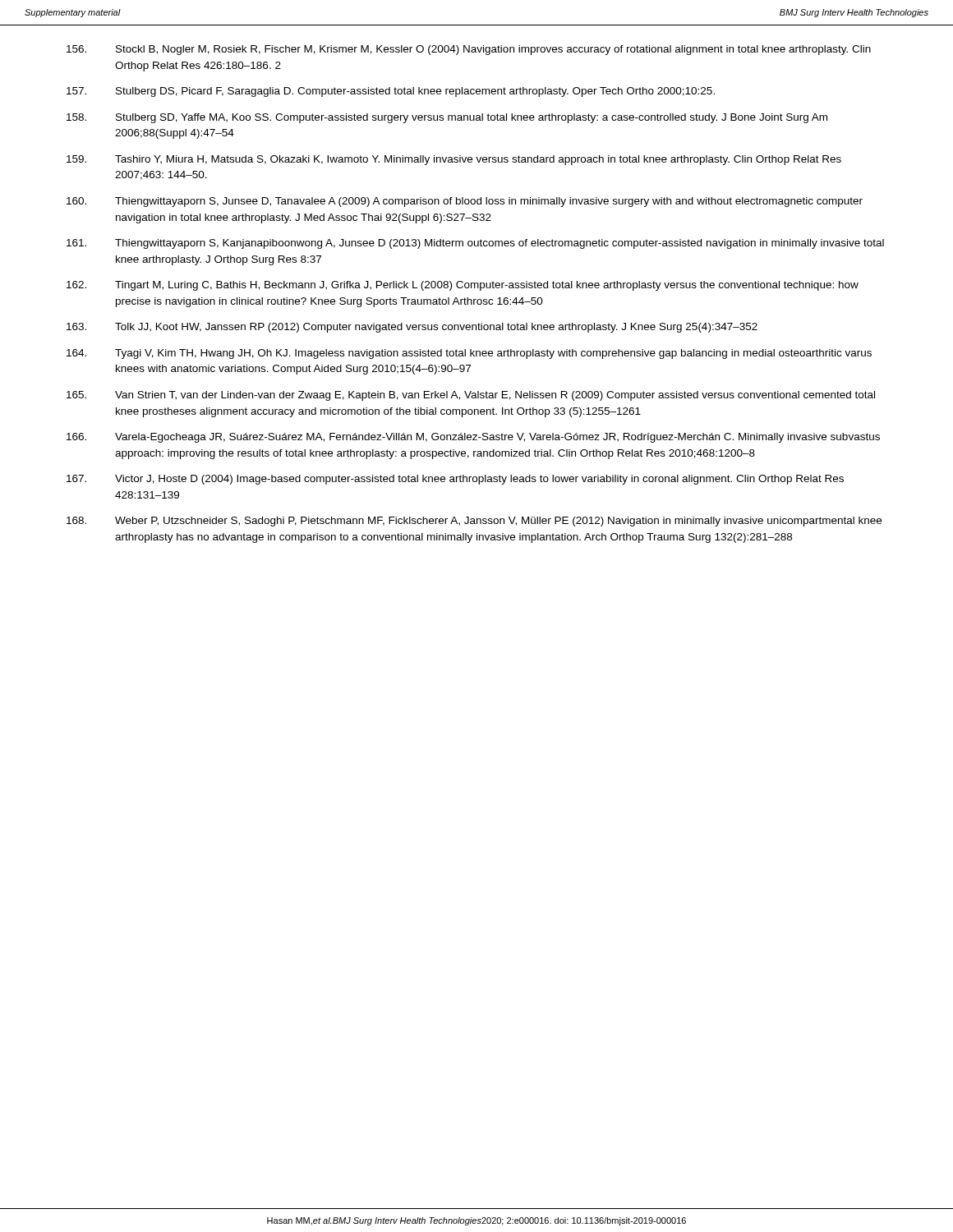Click on the text starting "167. Victor J, Hoste D (2004)"
This screenshot has width=953, height=1232.
tap(476, 487)
